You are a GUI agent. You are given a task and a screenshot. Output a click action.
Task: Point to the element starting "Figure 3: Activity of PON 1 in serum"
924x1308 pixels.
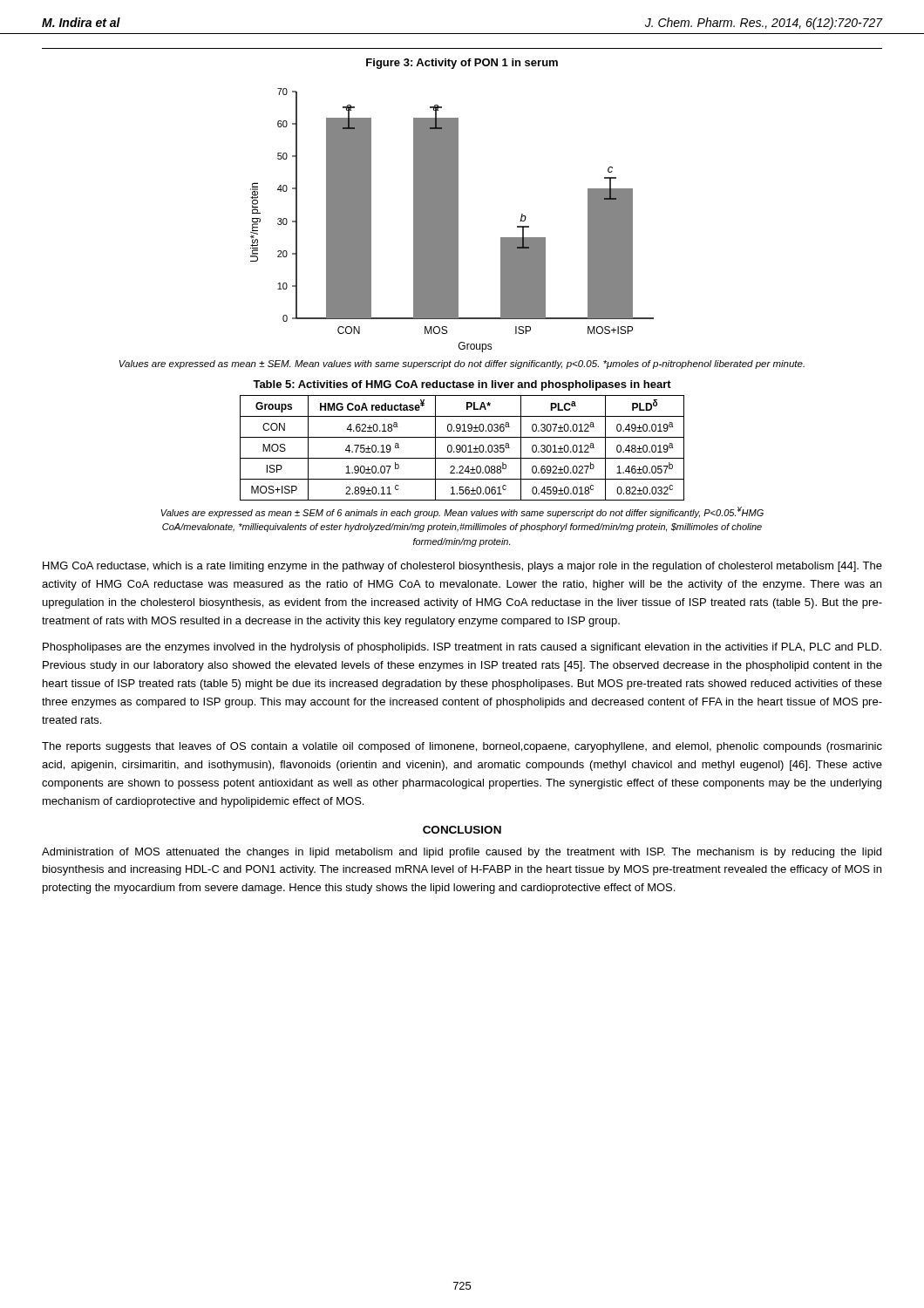tap(462, 62)
